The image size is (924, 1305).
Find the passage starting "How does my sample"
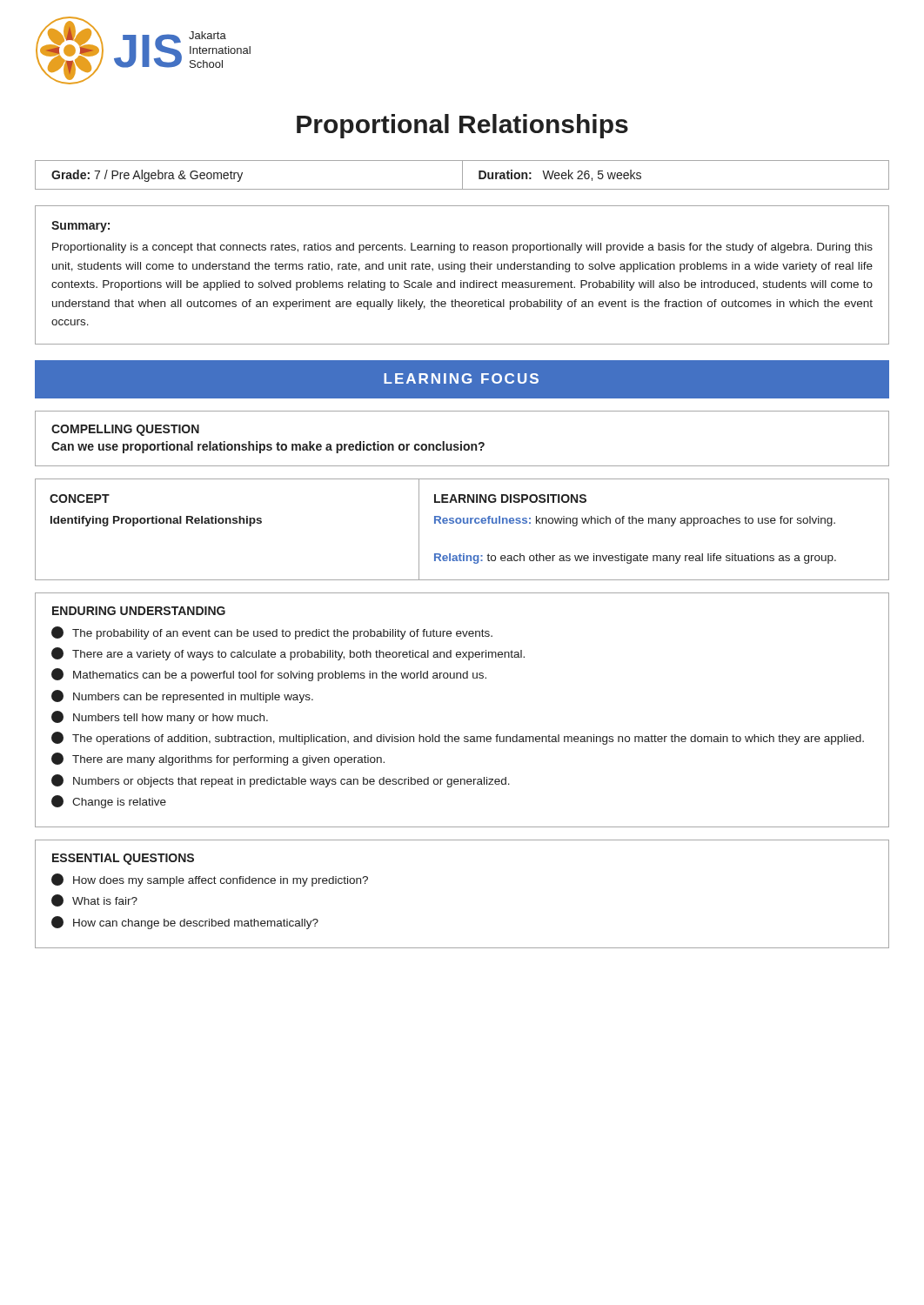point(210,880)
